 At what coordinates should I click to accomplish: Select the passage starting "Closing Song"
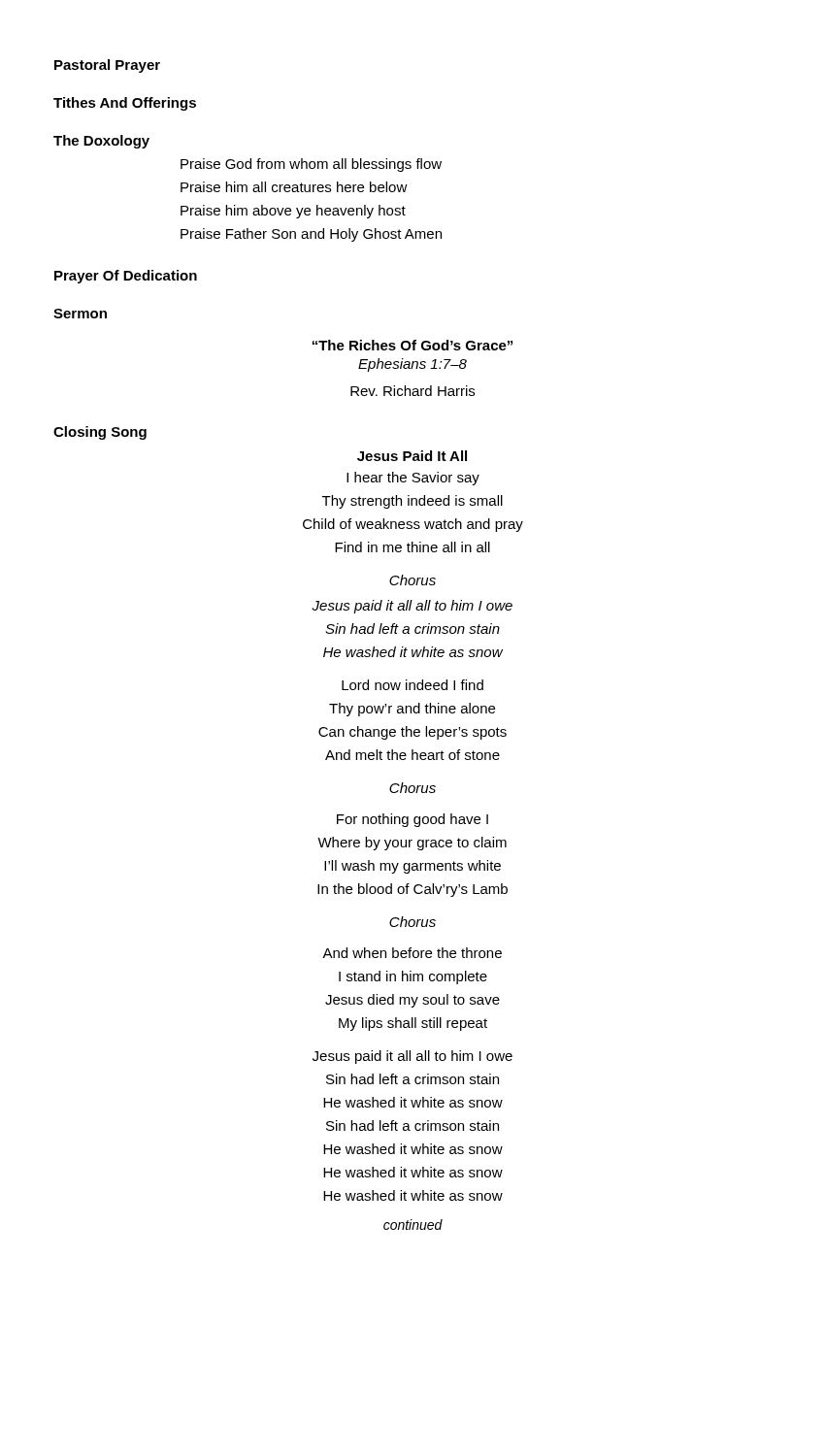tap(100, 431)
